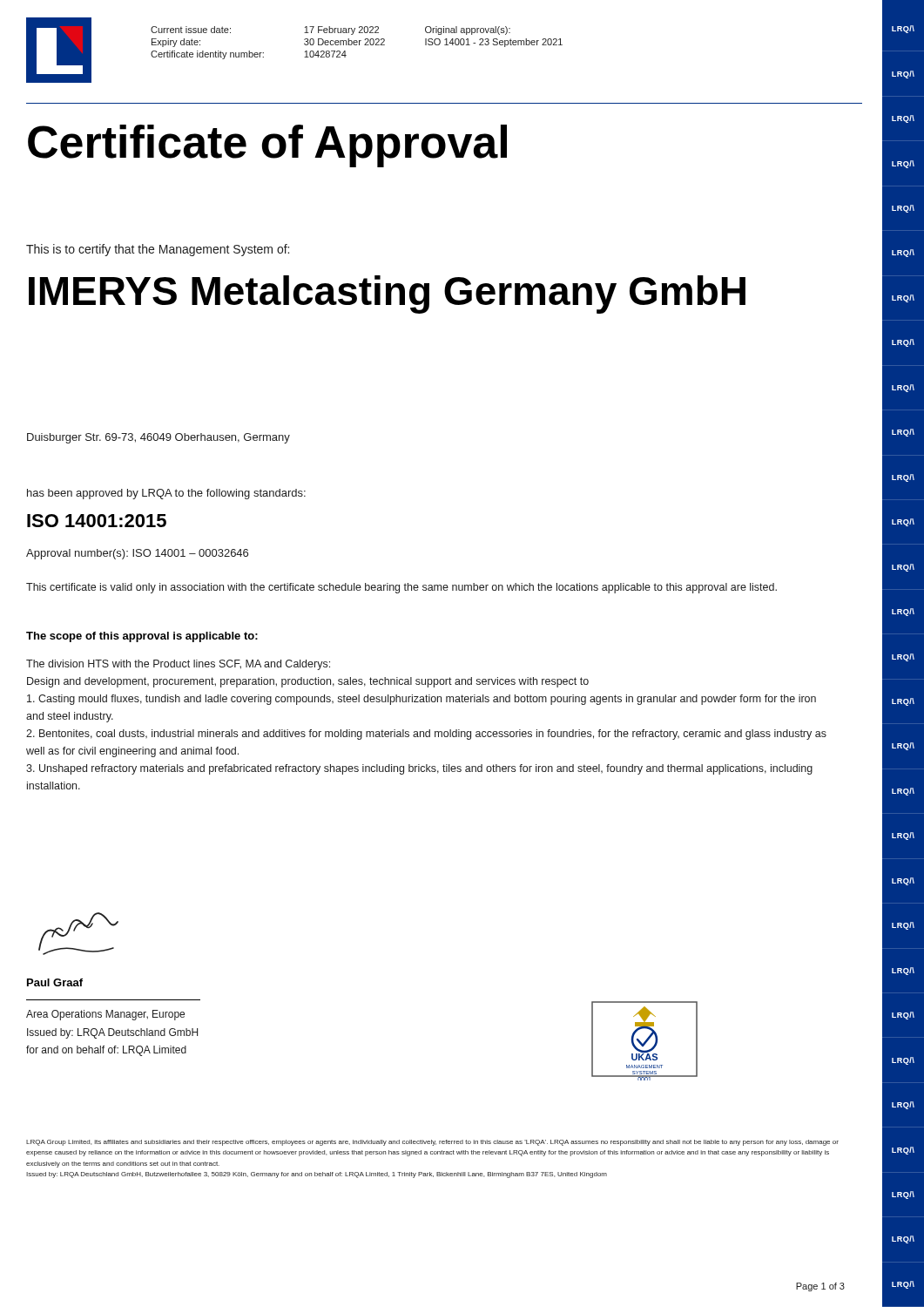Click on the text block that says "has been approved by LRQA"
This screenshot has width=924, height=1307.
tap(166, 493)
